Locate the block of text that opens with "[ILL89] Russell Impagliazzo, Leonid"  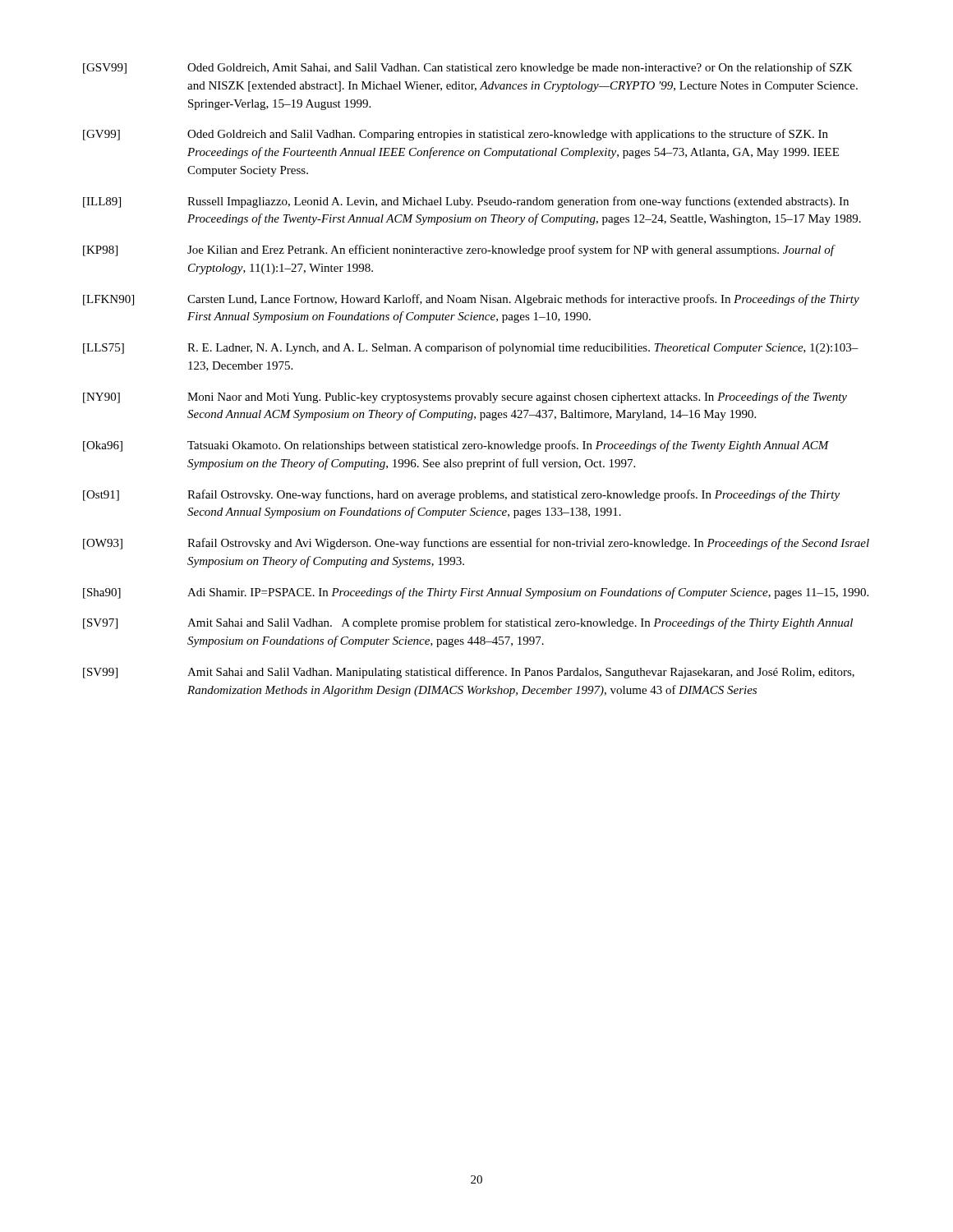[x=476, y=217]
